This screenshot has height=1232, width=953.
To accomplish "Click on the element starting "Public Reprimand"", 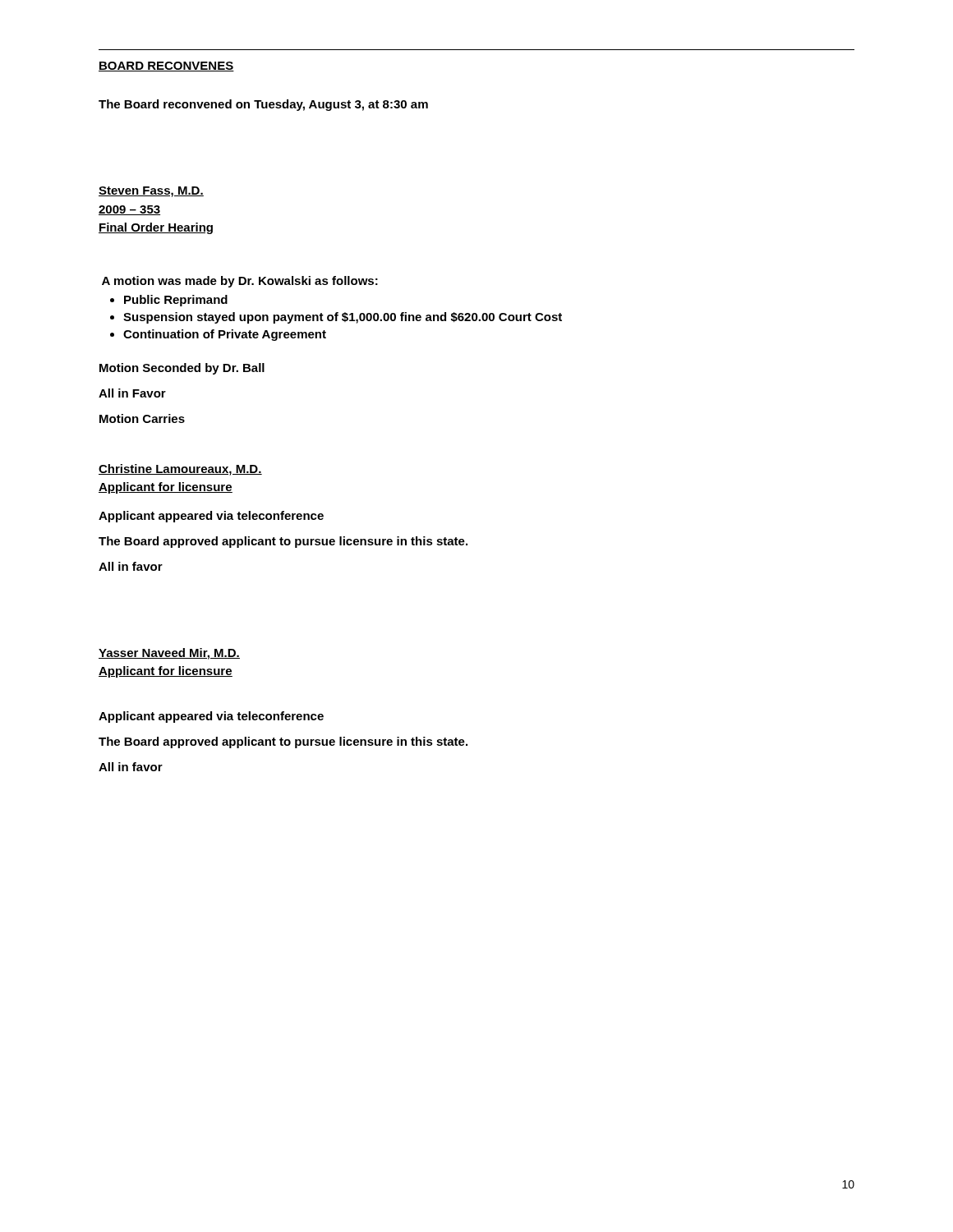I will pyautogui.click(x=176, y=299).
